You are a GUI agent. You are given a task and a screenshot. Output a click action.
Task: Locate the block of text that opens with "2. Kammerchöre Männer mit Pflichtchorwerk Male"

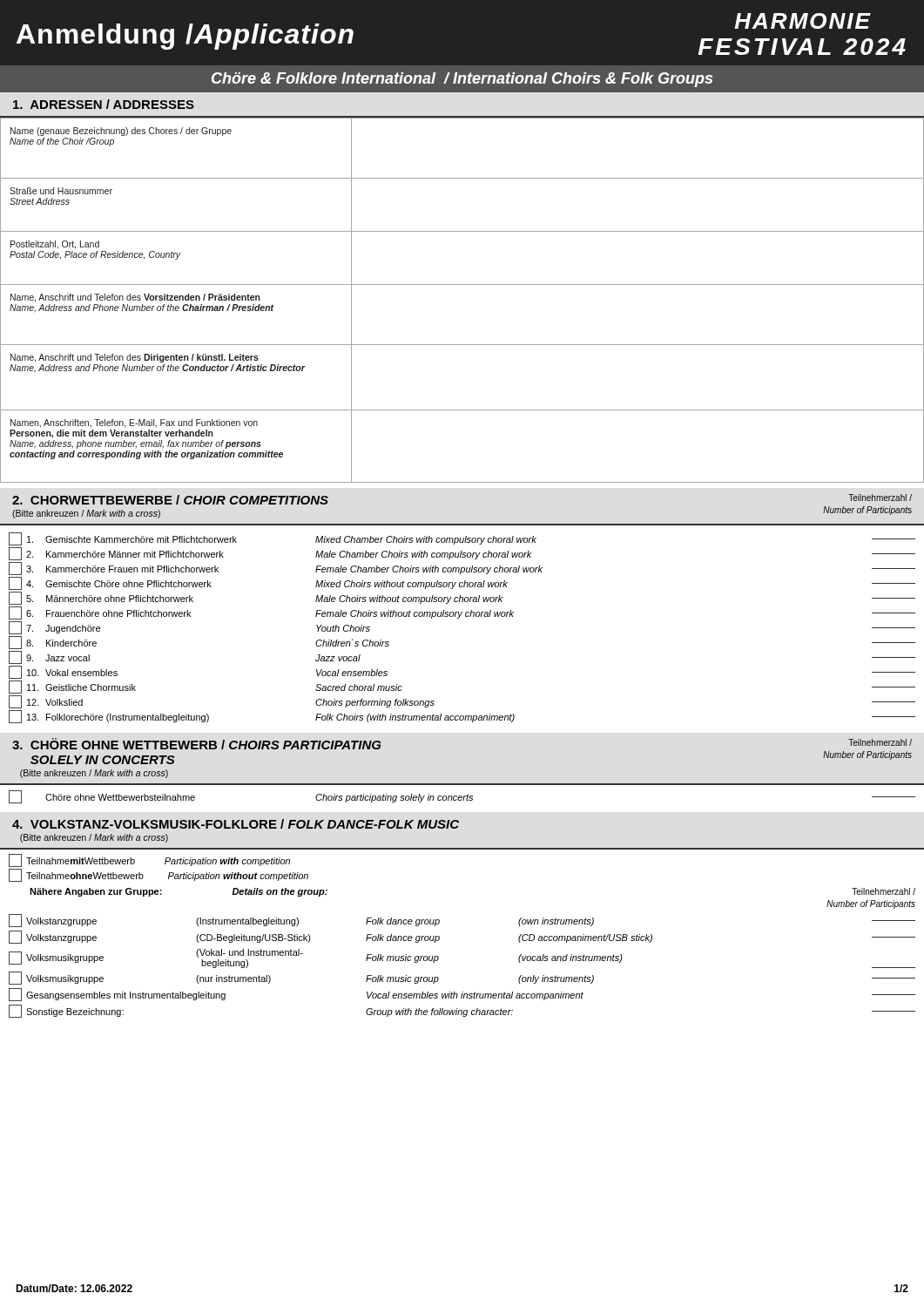(462, 554)
